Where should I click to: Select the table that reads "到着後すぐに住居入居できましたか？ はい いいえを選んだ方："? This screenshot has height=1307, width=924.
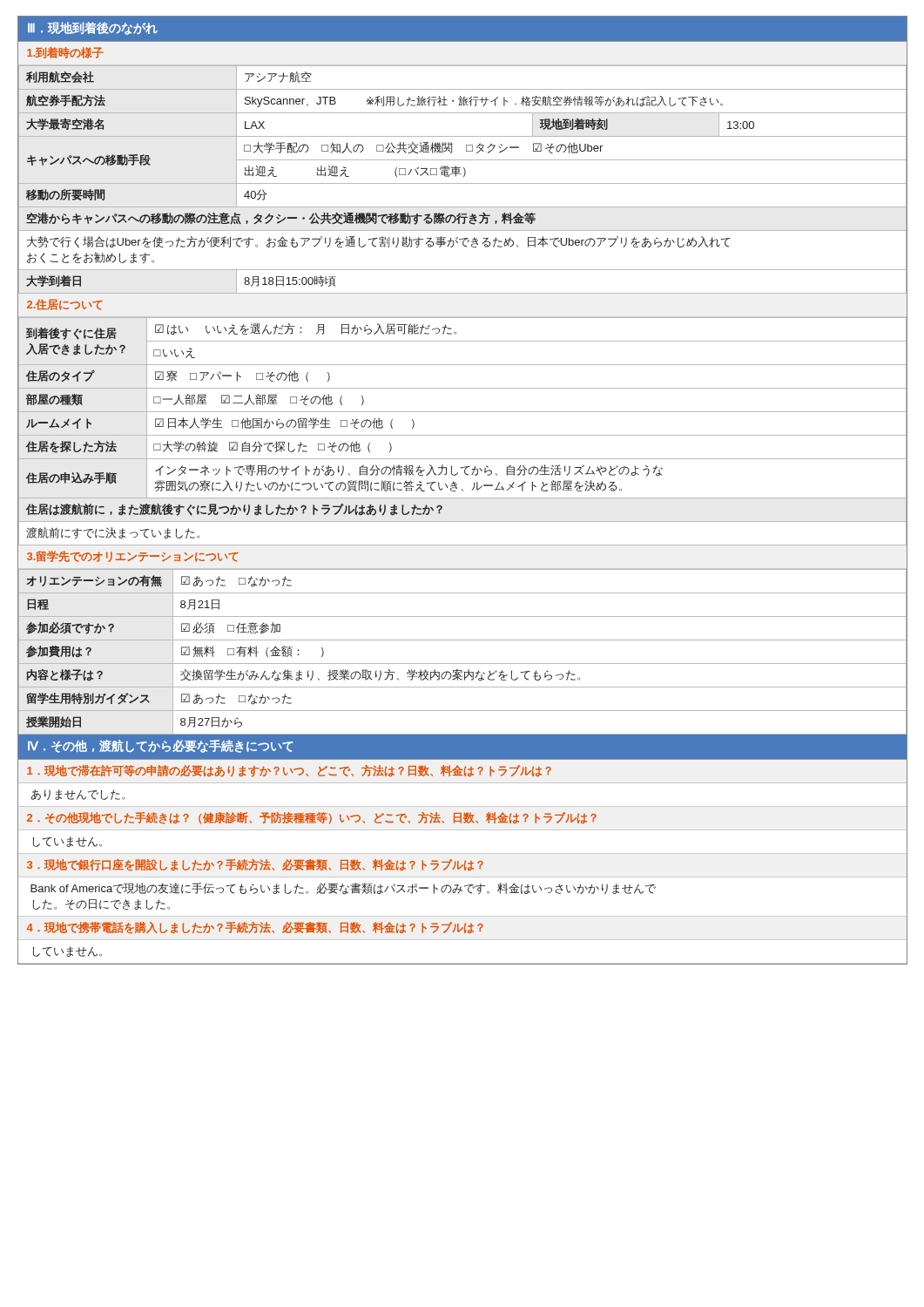(x=462, y=431)
